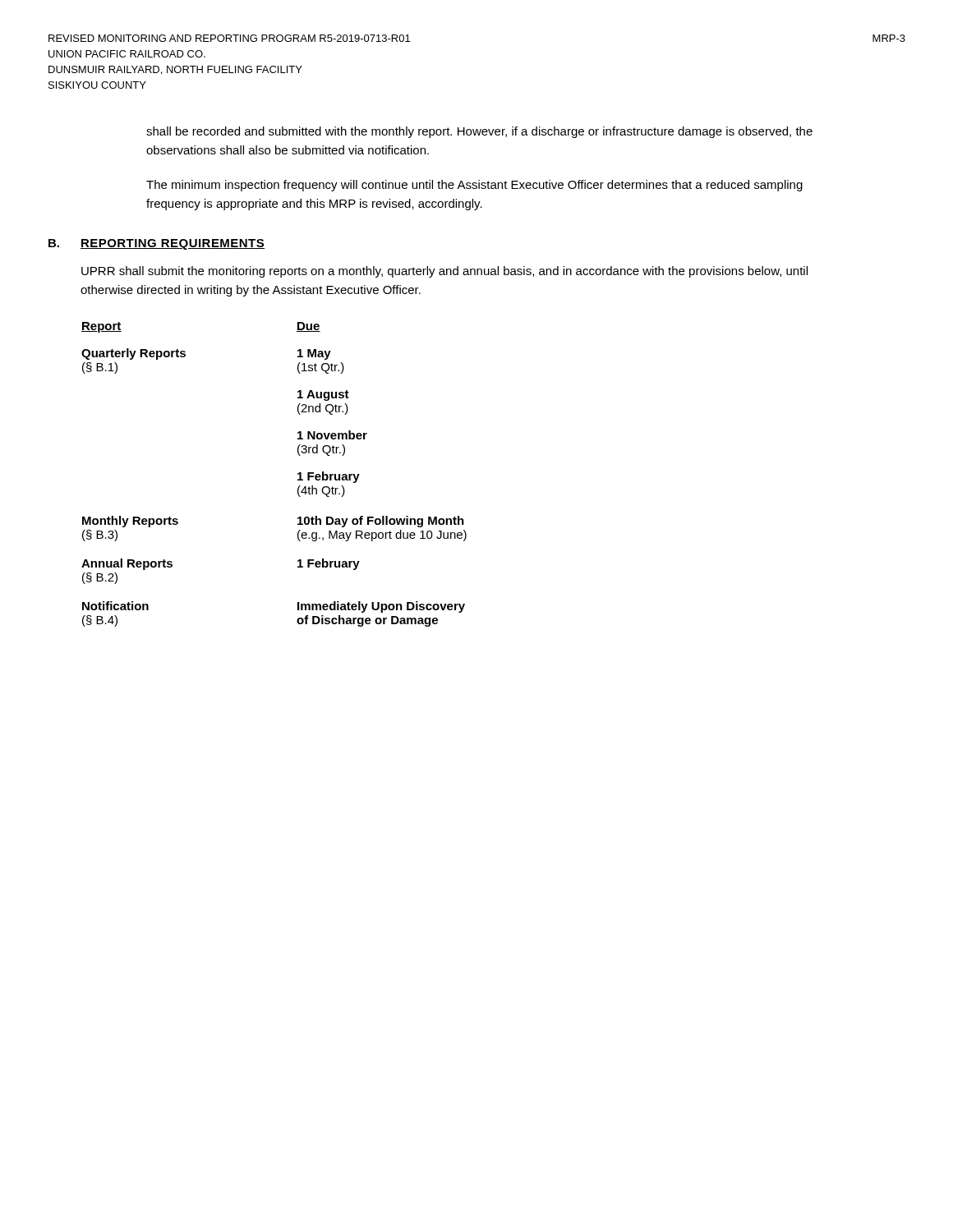Select the block starting "shall be recorded"
The width and height of the screenshot is (953, 1232).
click(479, 141)
